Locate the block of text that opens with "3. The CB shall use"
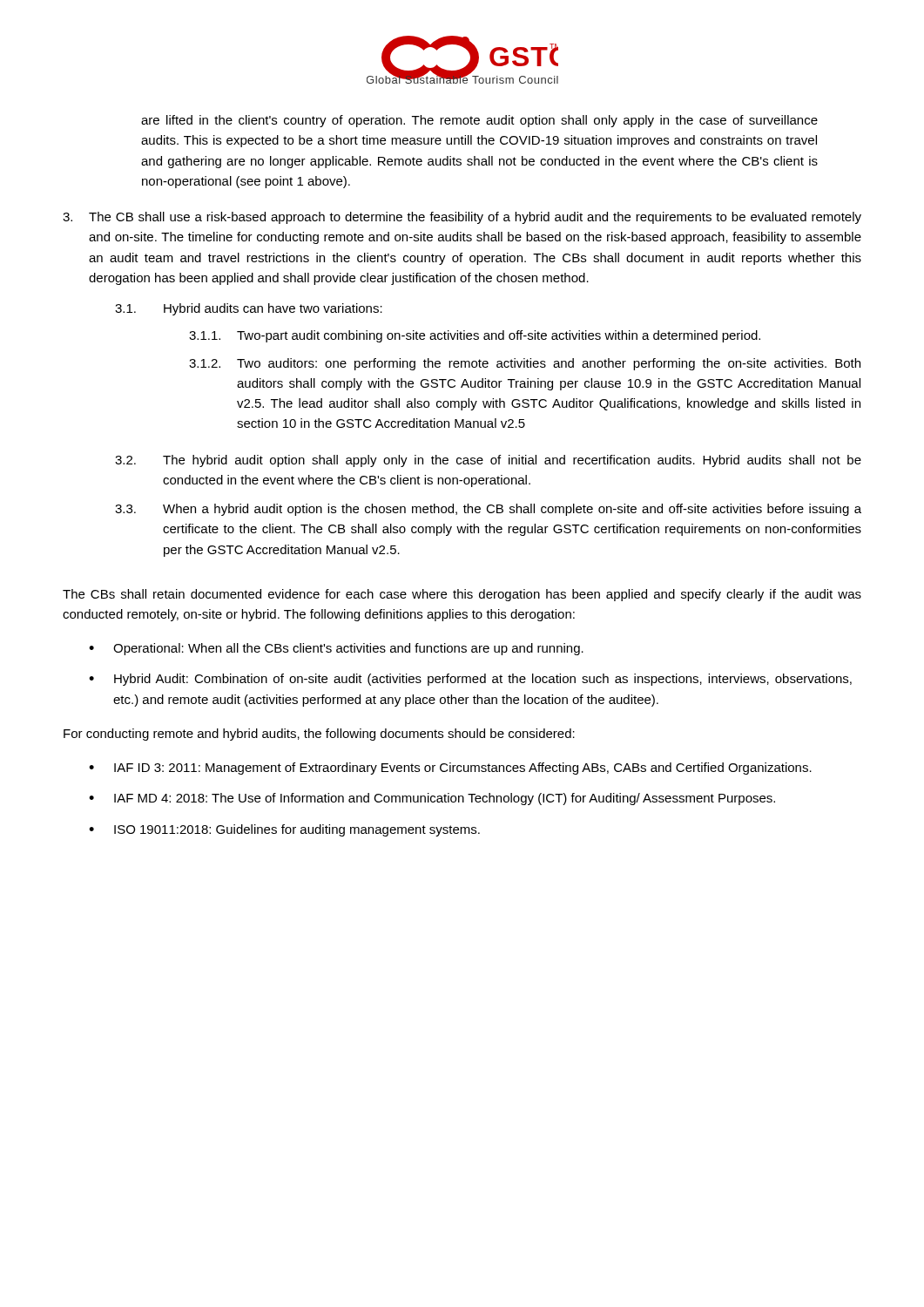This screenshot has width=924, height=1307. pos(462,387)
